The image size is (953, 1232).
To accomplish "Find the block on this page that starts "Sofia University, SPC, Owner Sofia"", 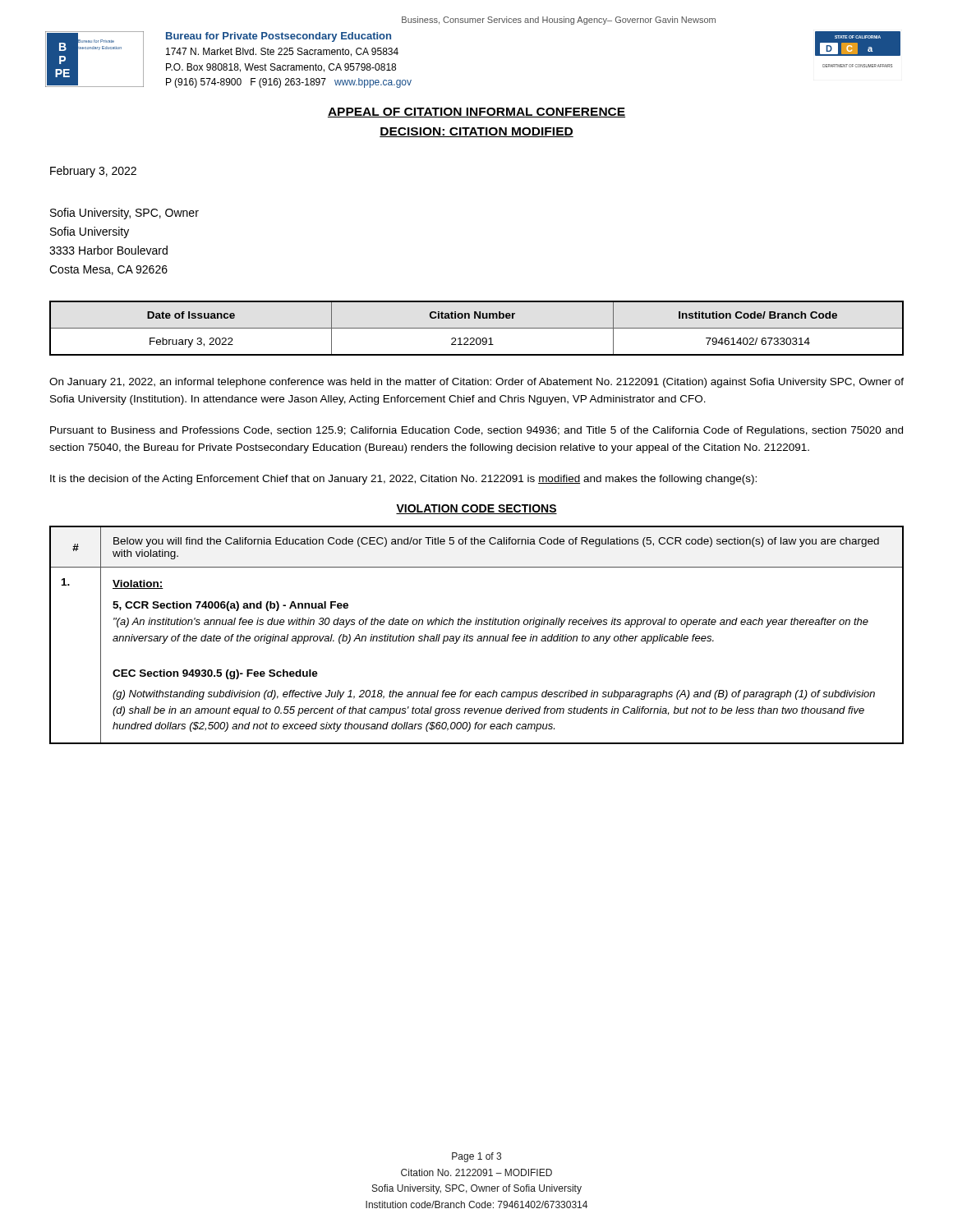I will point(124,241).
